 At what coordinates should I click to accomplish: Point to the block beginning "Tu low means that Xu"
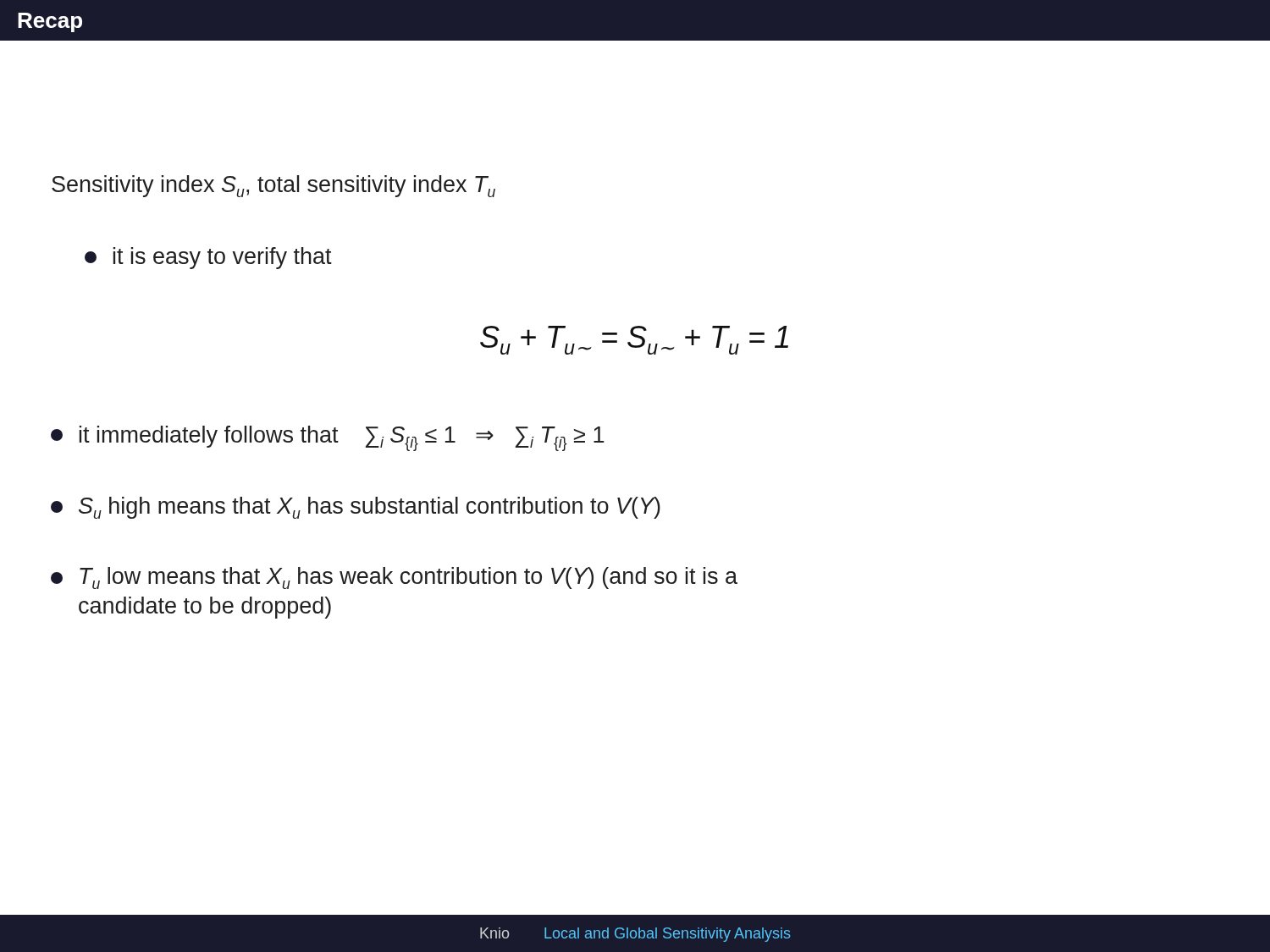[x=394, y=592]
